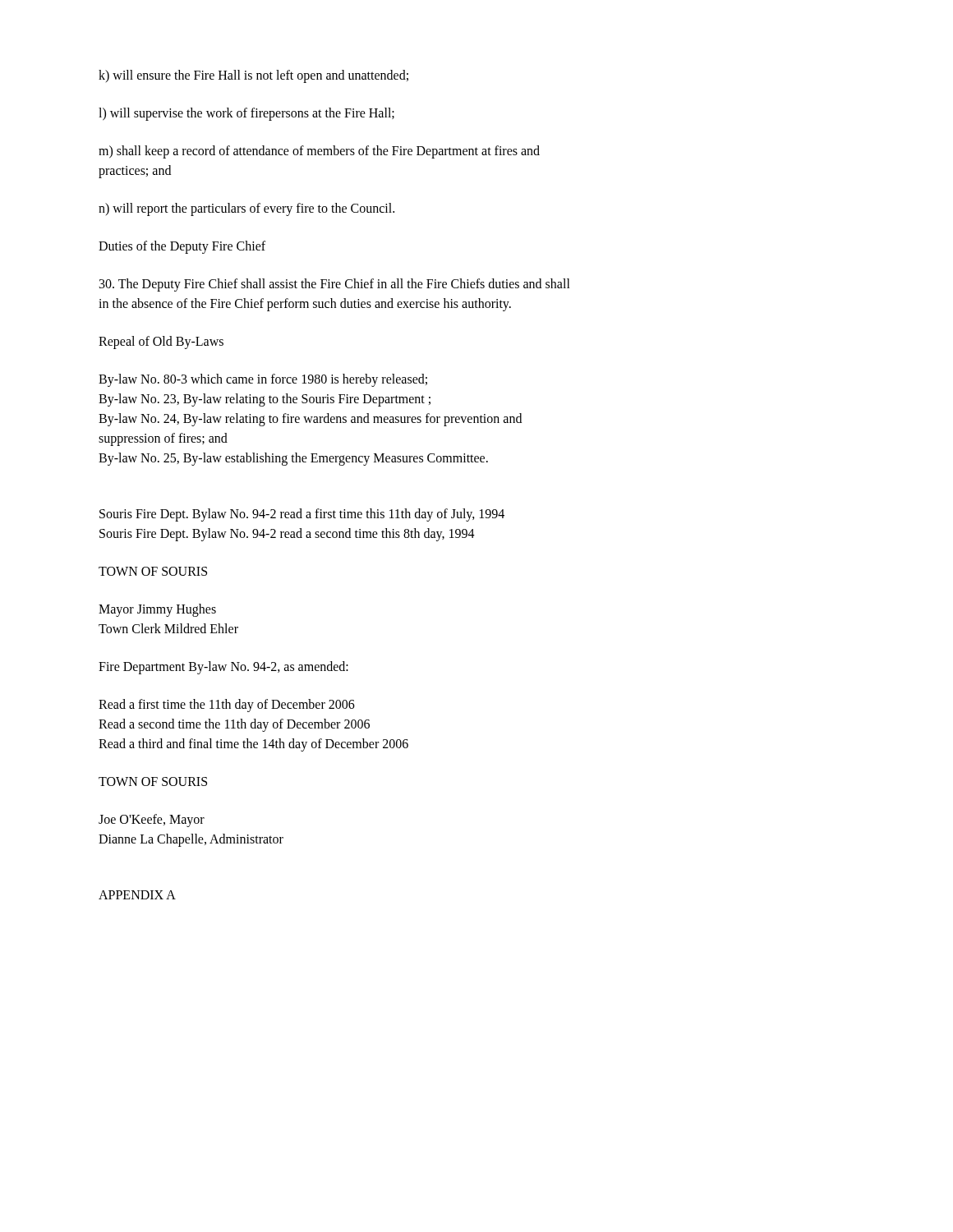Click on the element starting "Read a first time the 11th day"
The image size is (953, 1232).
[227, 706]
